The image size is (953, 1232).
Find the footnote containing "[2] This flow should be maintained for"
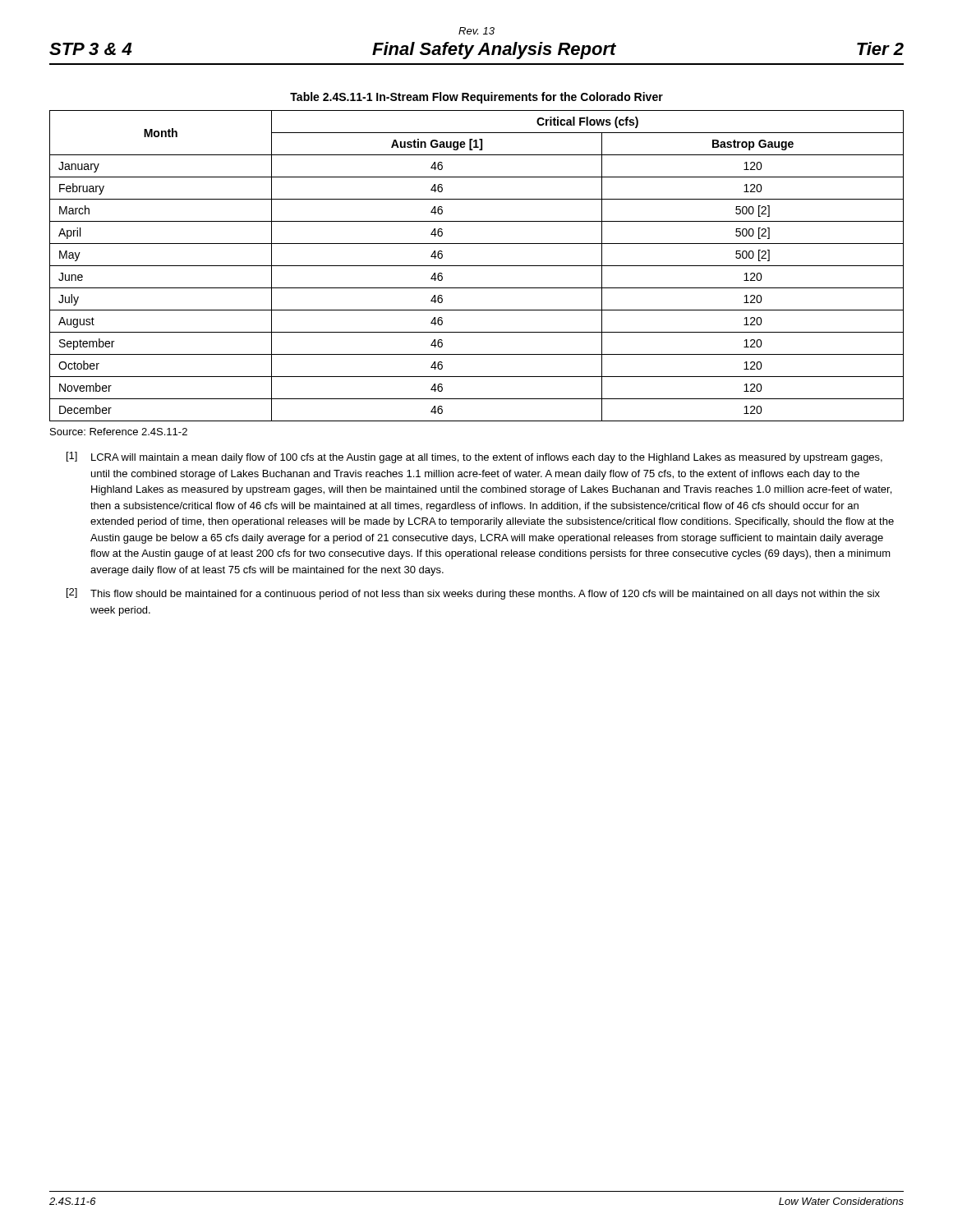[485, 602]
